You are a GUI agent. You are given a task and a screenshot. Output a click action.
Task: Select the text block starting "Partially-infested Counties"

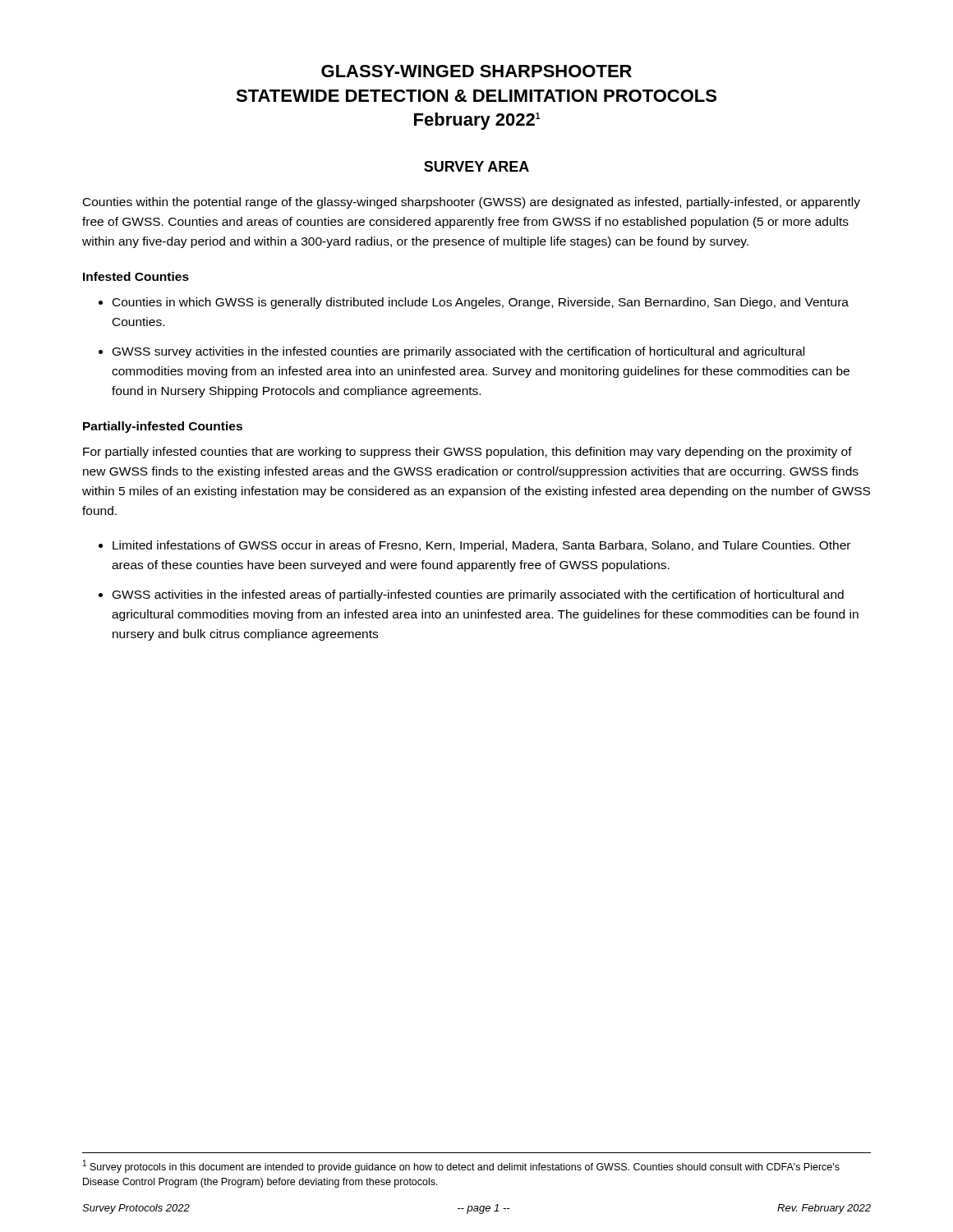[x=162, y=426]
